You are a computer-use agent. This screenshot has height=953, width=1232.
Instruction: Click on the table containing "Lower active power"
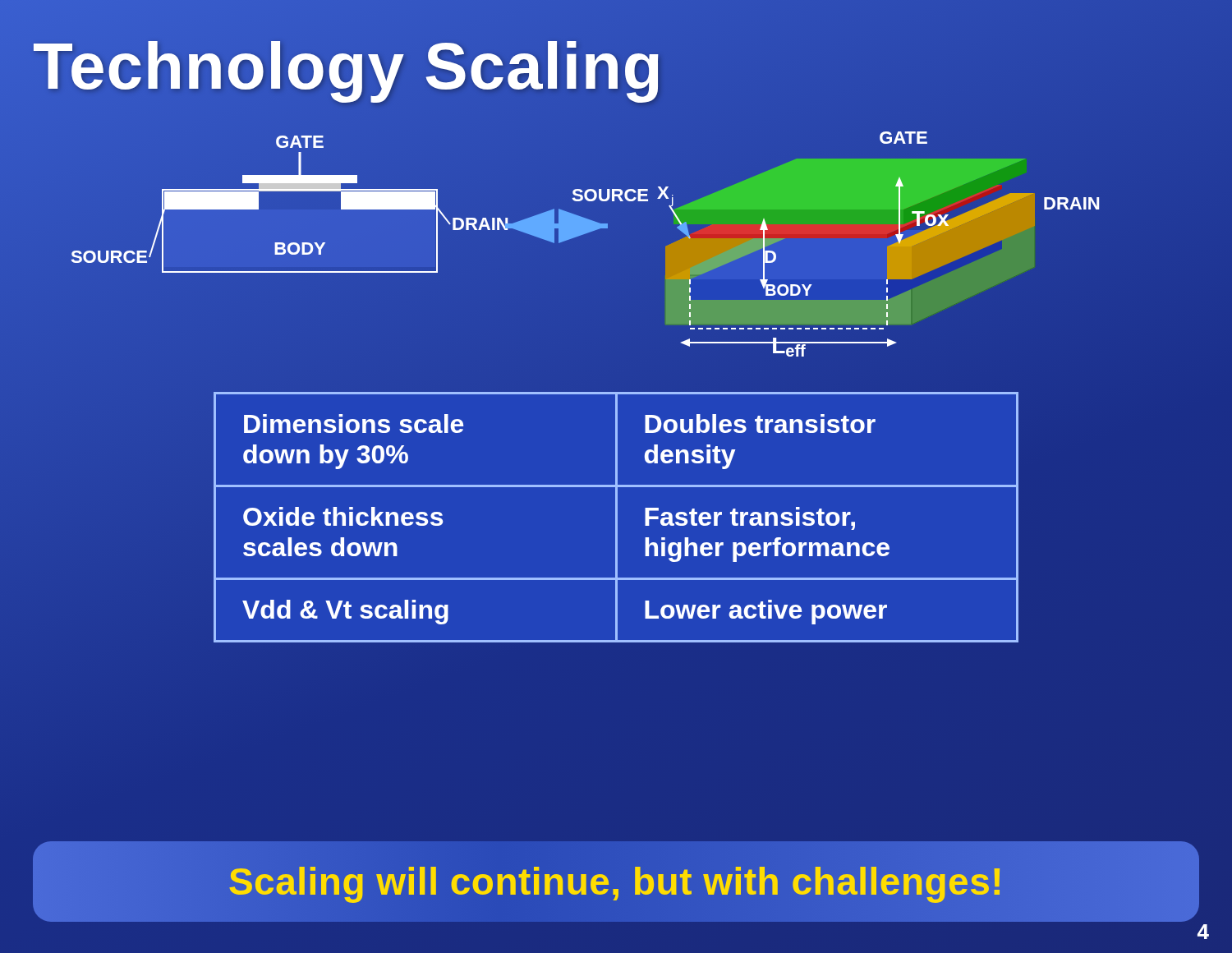(x=616, y=517)
